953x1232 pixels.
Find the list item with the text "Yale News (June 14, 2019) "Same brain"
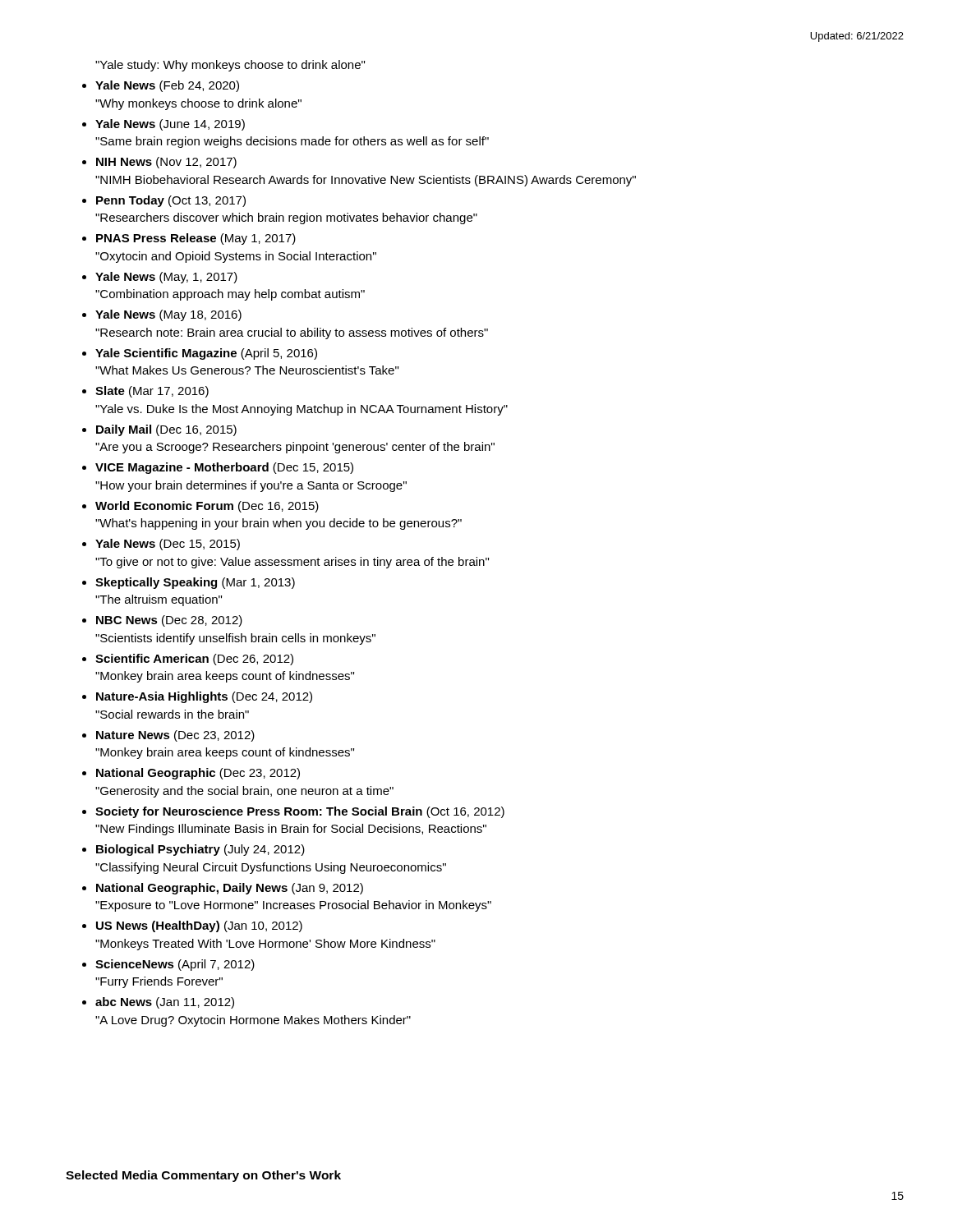[x=170, y=125]
